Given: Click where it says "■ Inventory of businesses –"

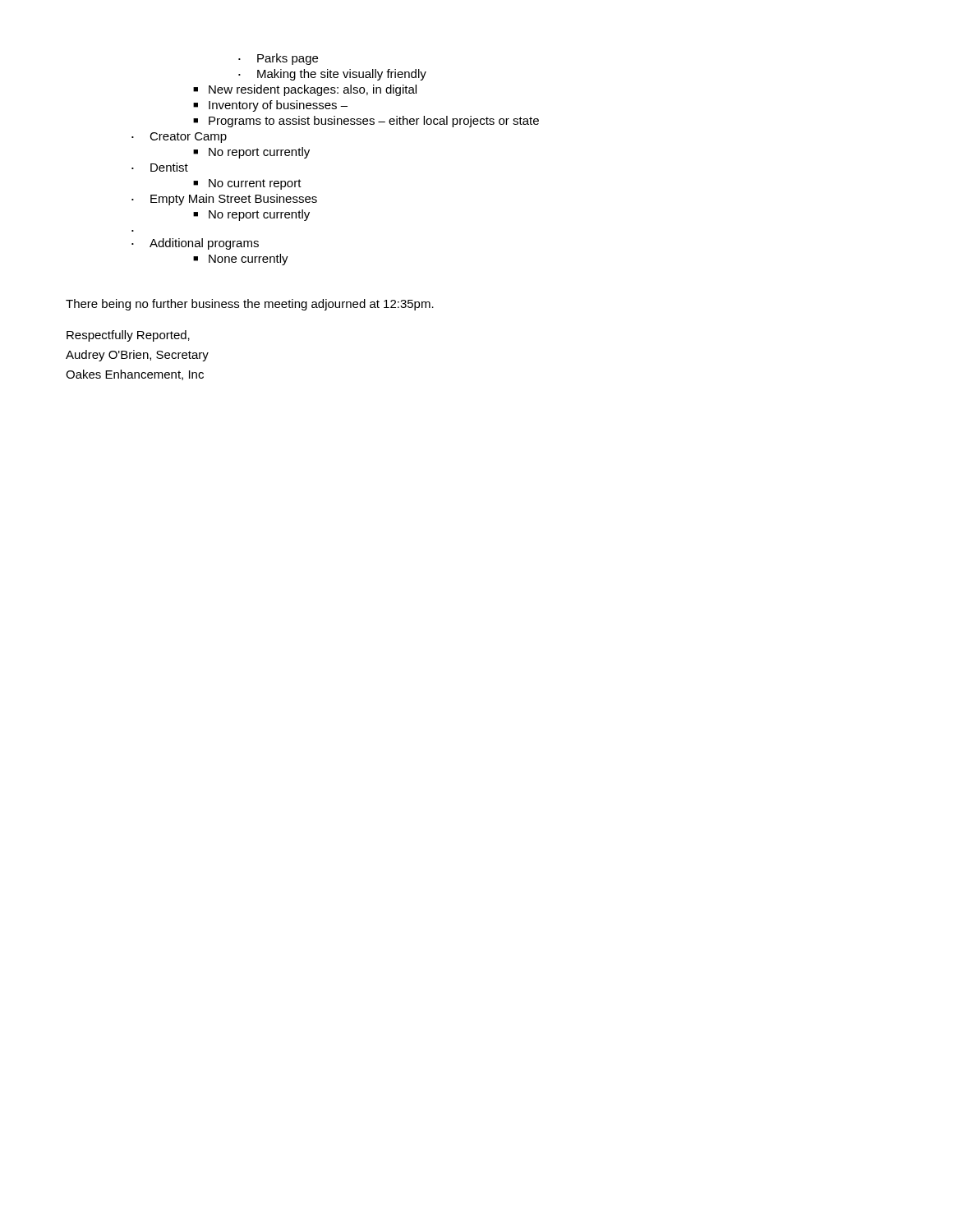Looking at the screenshot, I should 270,105.
